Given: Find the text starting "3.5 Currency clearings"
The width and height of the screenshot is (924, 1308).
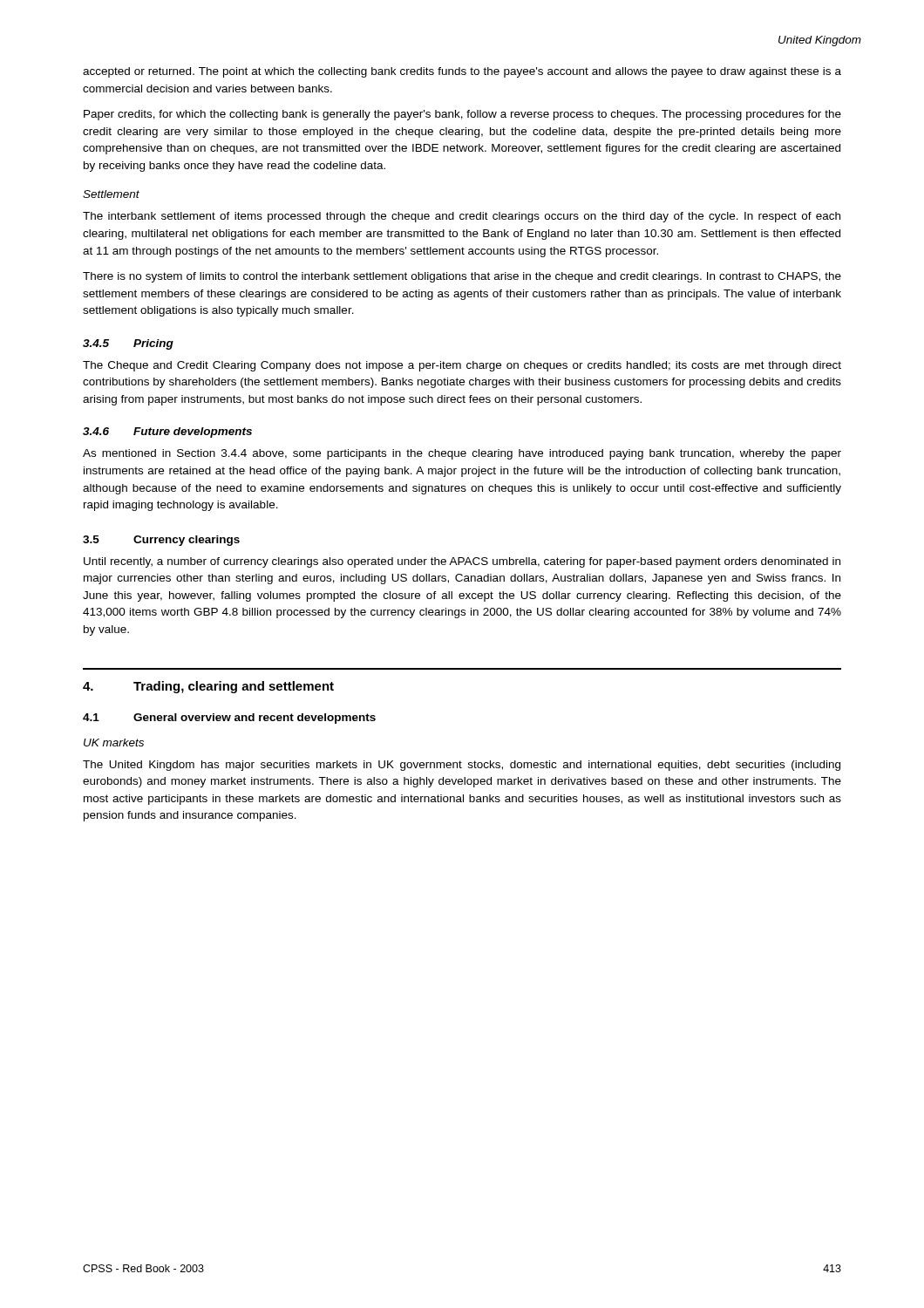Looking at the screenshot, I should point(161,539).
